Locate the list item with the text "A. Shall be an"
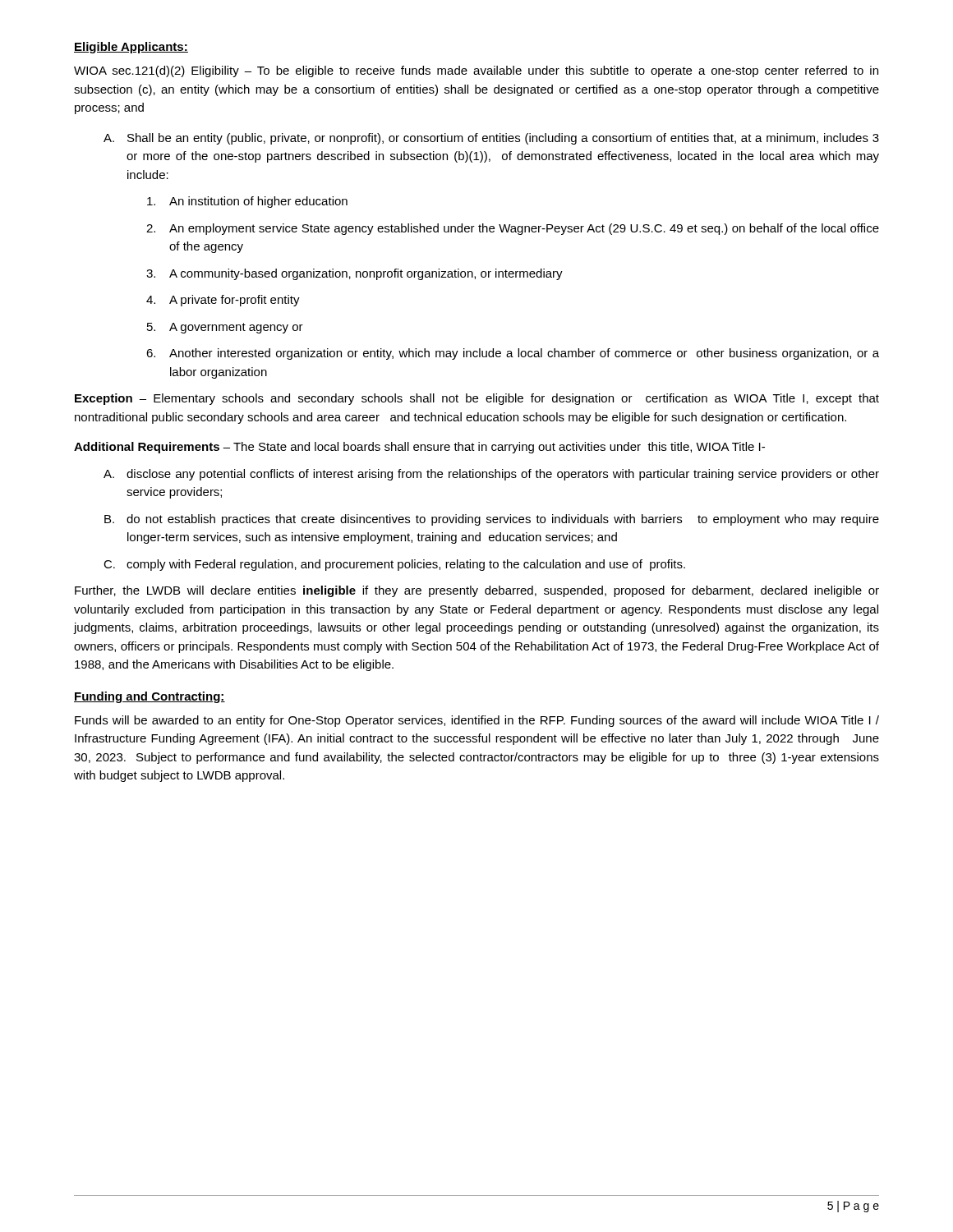The width and height of the screenshot is (953, 1232). [x=491, y=156]
